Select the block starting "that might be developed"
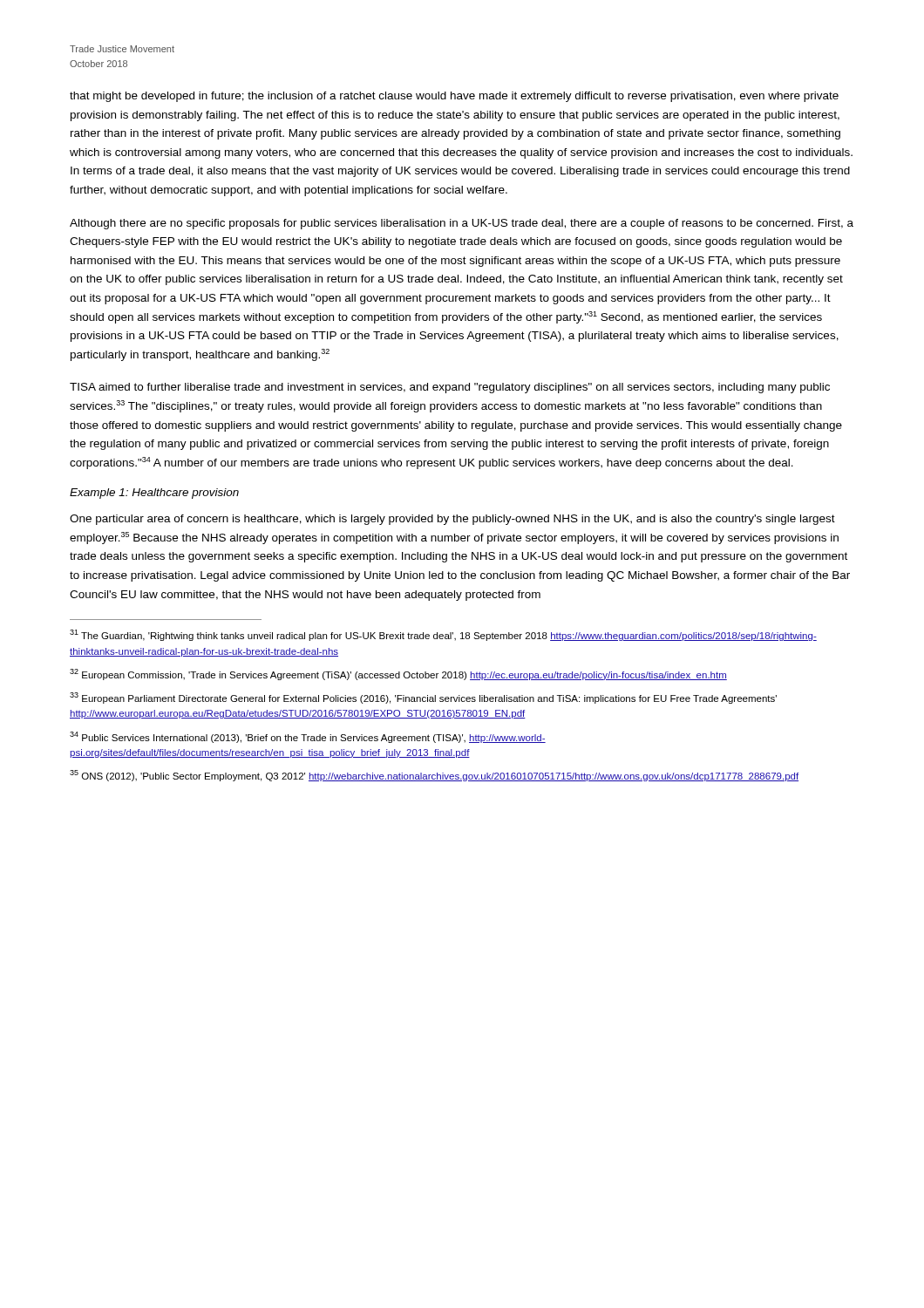The width and height of the screenshot is (924, 1308). (x=462, y=143)
